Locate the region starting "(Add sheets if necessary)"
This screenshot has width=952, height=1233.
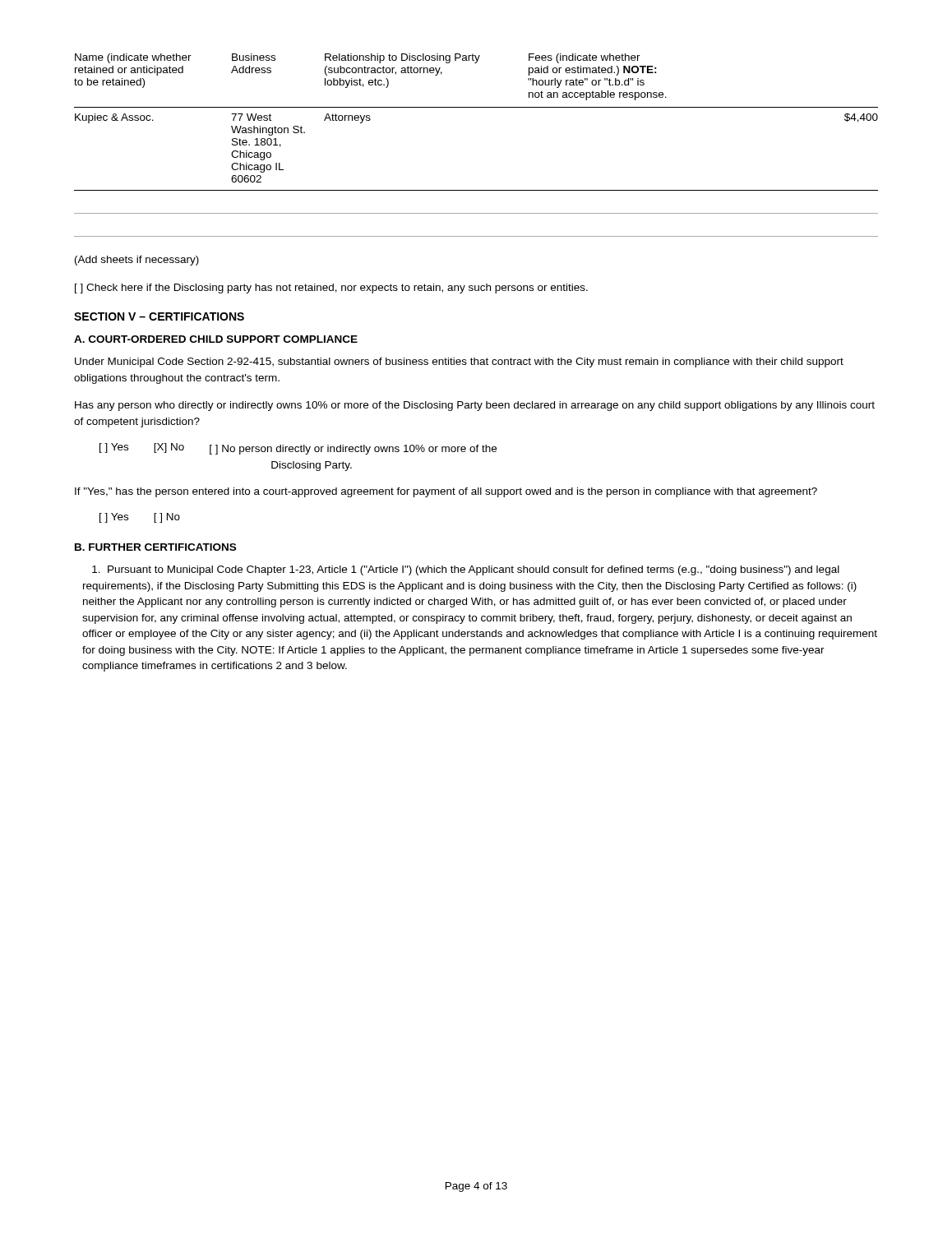(137, 259)
